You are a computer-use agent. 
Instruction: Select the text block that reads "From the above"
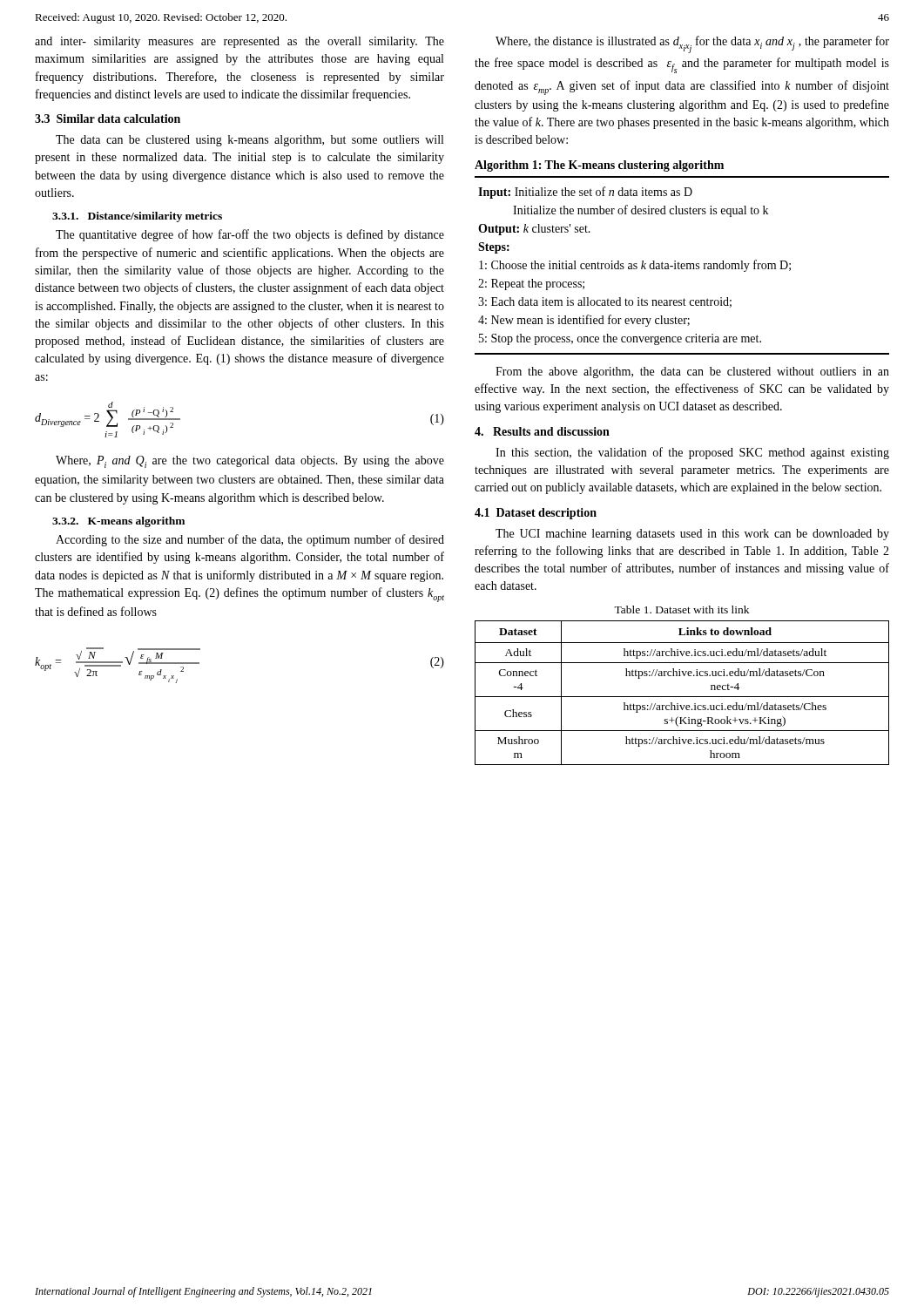click(x=682, y=390)
